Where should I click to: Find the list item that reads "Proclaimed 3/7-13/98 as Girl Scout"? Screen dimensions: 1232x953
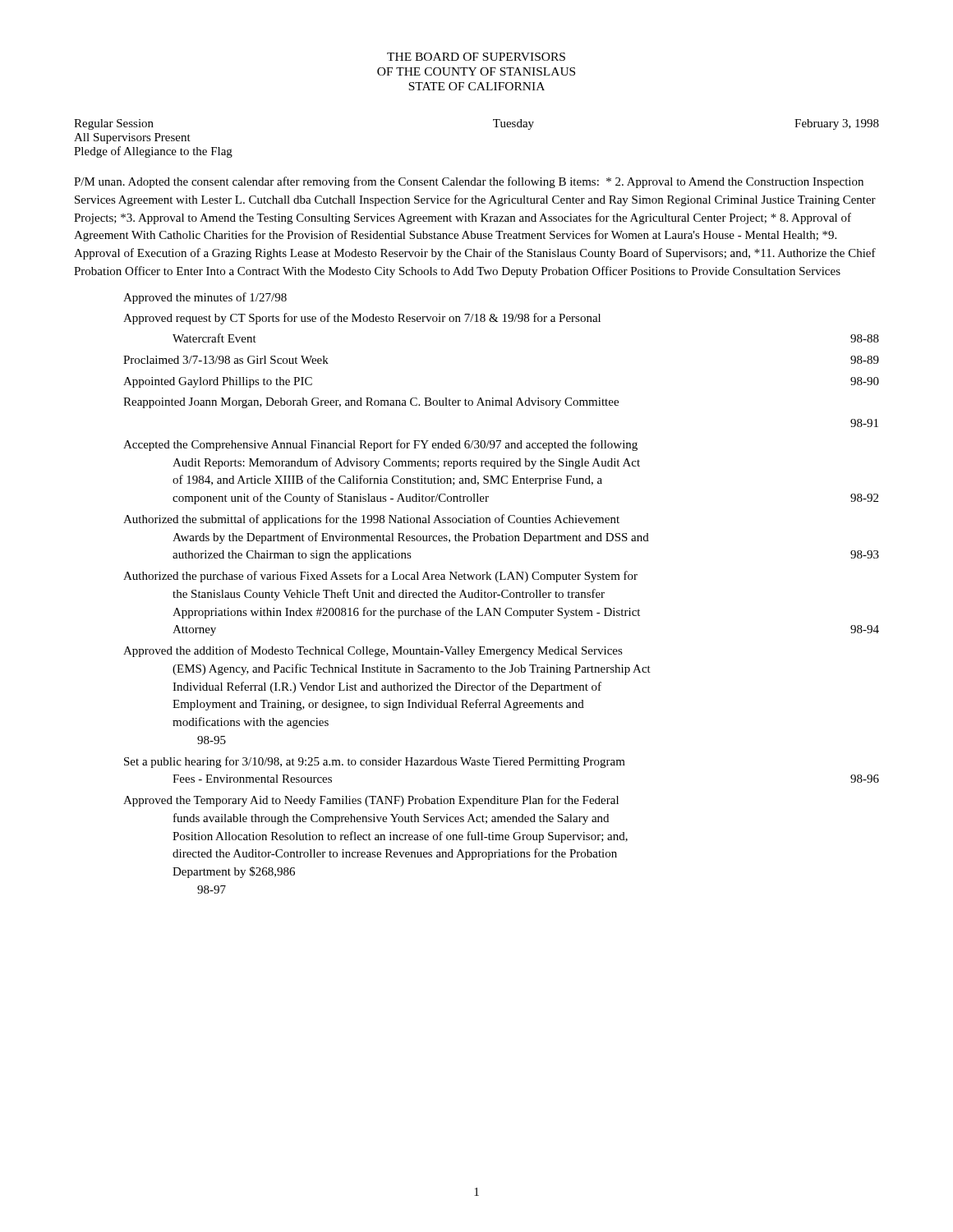point(219,359)
